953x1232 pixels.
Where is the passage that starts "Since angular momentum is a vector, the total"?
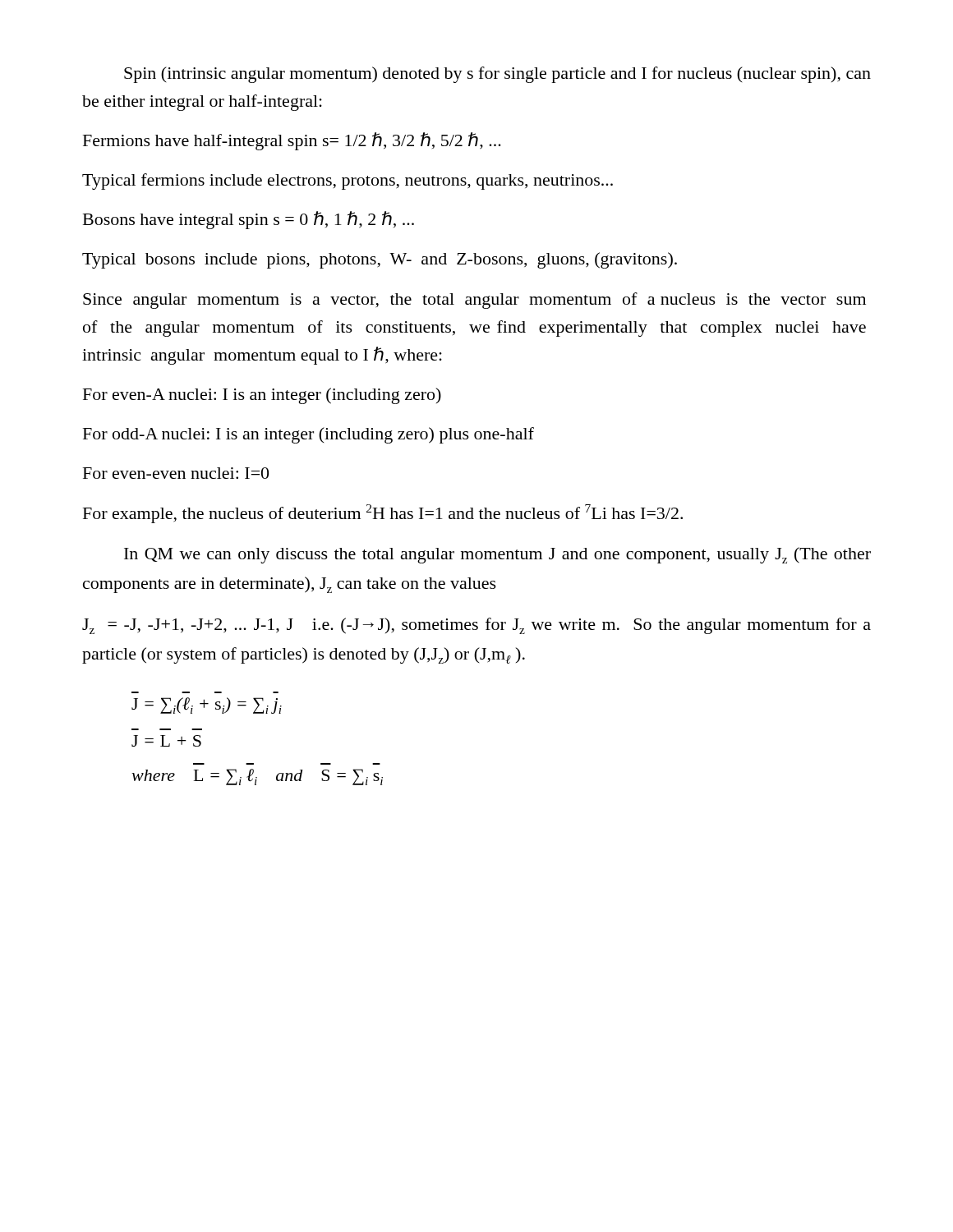(x=476, y=326)
